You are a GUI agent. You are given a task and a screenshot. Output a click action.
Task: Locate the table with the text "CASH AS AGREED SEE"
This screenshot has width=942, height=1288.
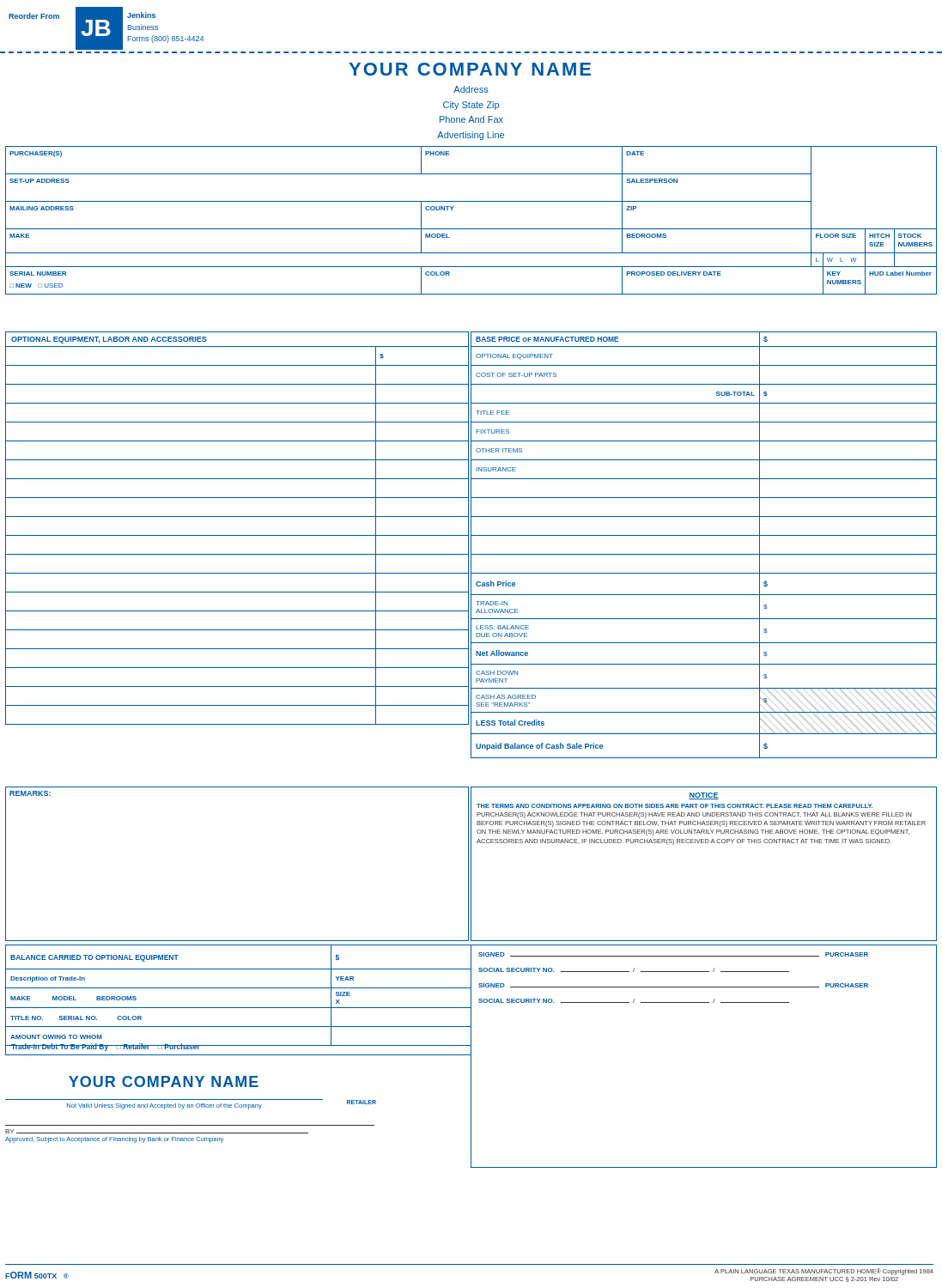tap(704, 545)
